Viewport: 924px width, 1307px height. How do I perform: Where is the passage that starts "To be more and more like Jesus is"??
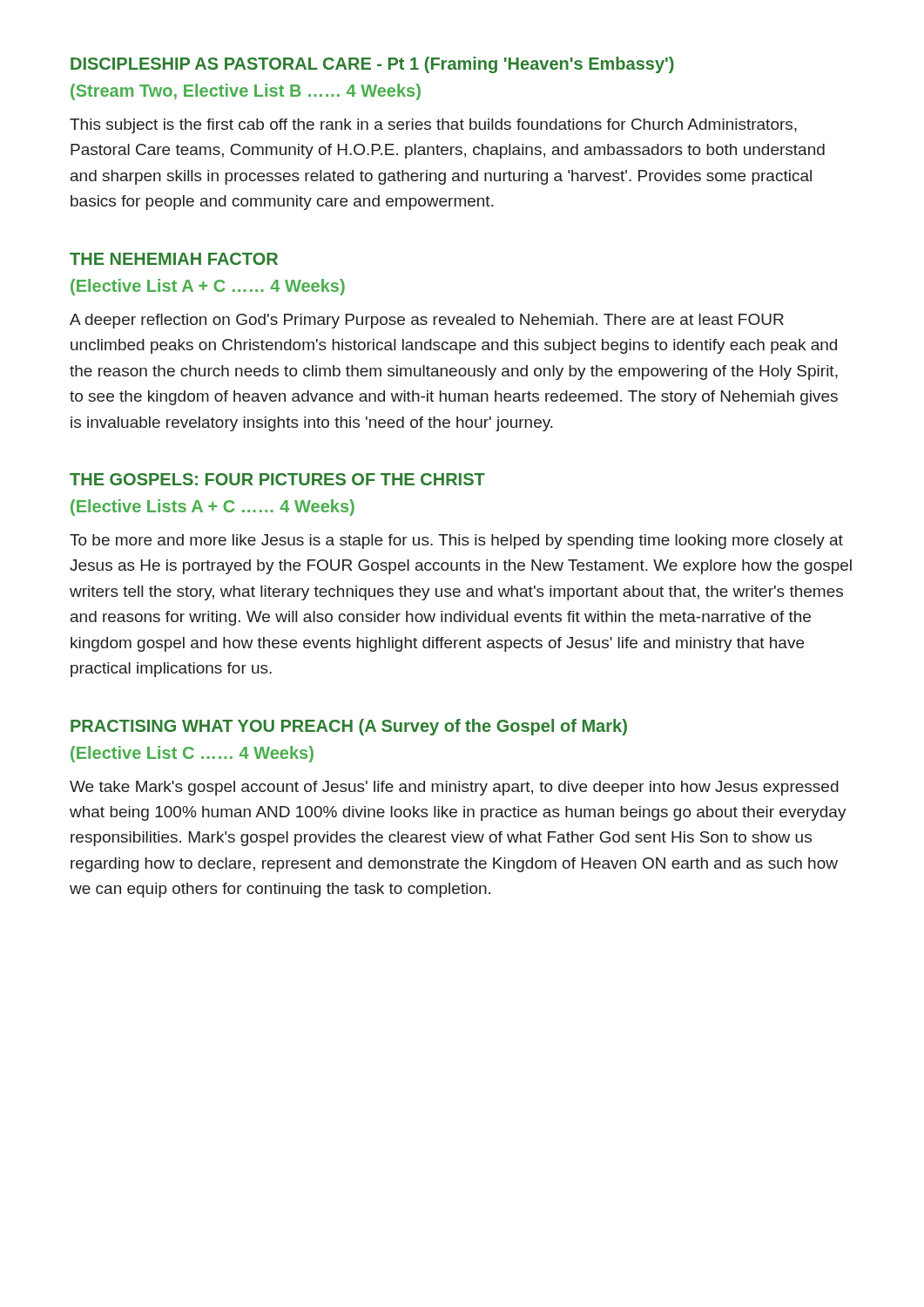462,604
